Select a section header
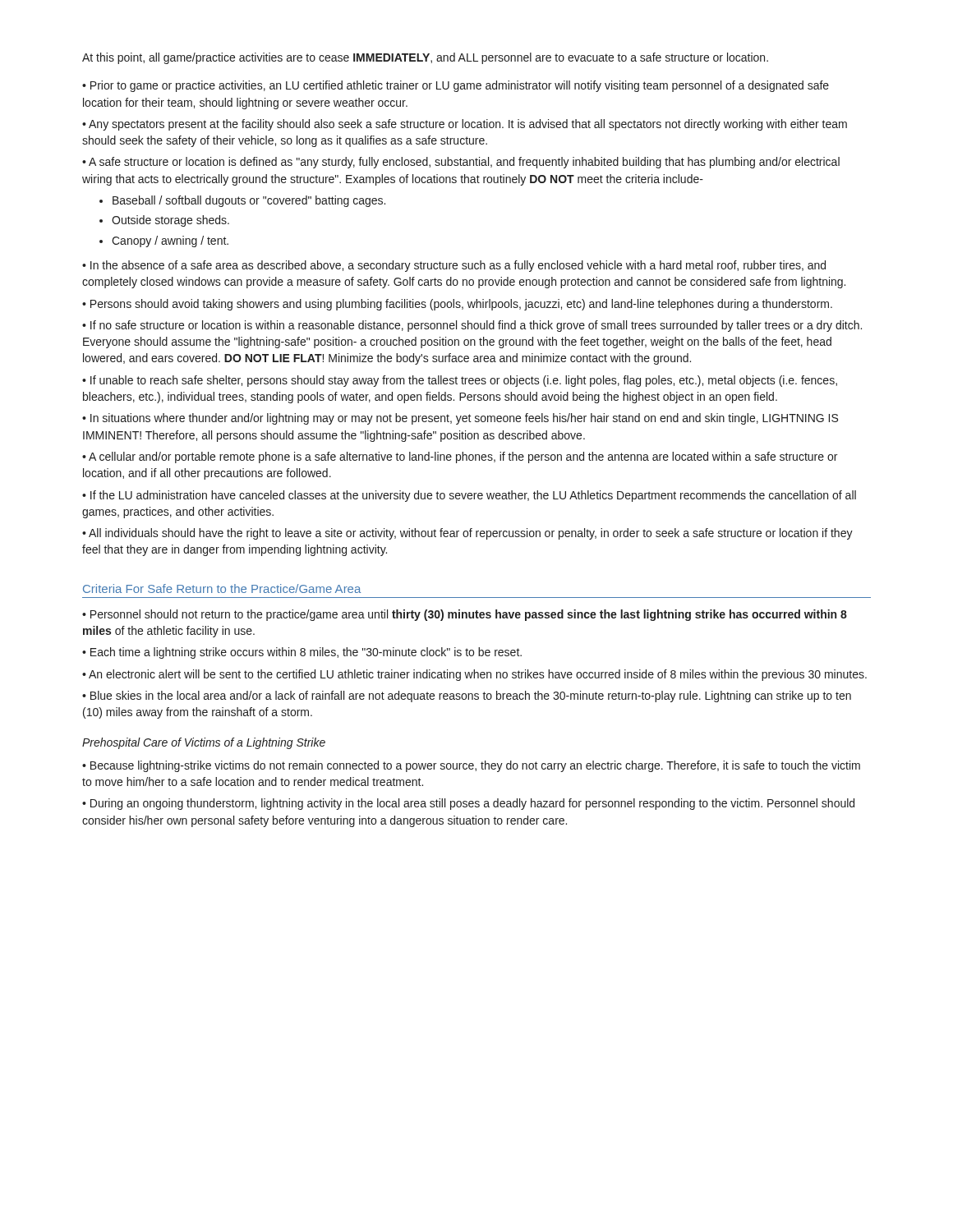 click(x=222, y=588)
